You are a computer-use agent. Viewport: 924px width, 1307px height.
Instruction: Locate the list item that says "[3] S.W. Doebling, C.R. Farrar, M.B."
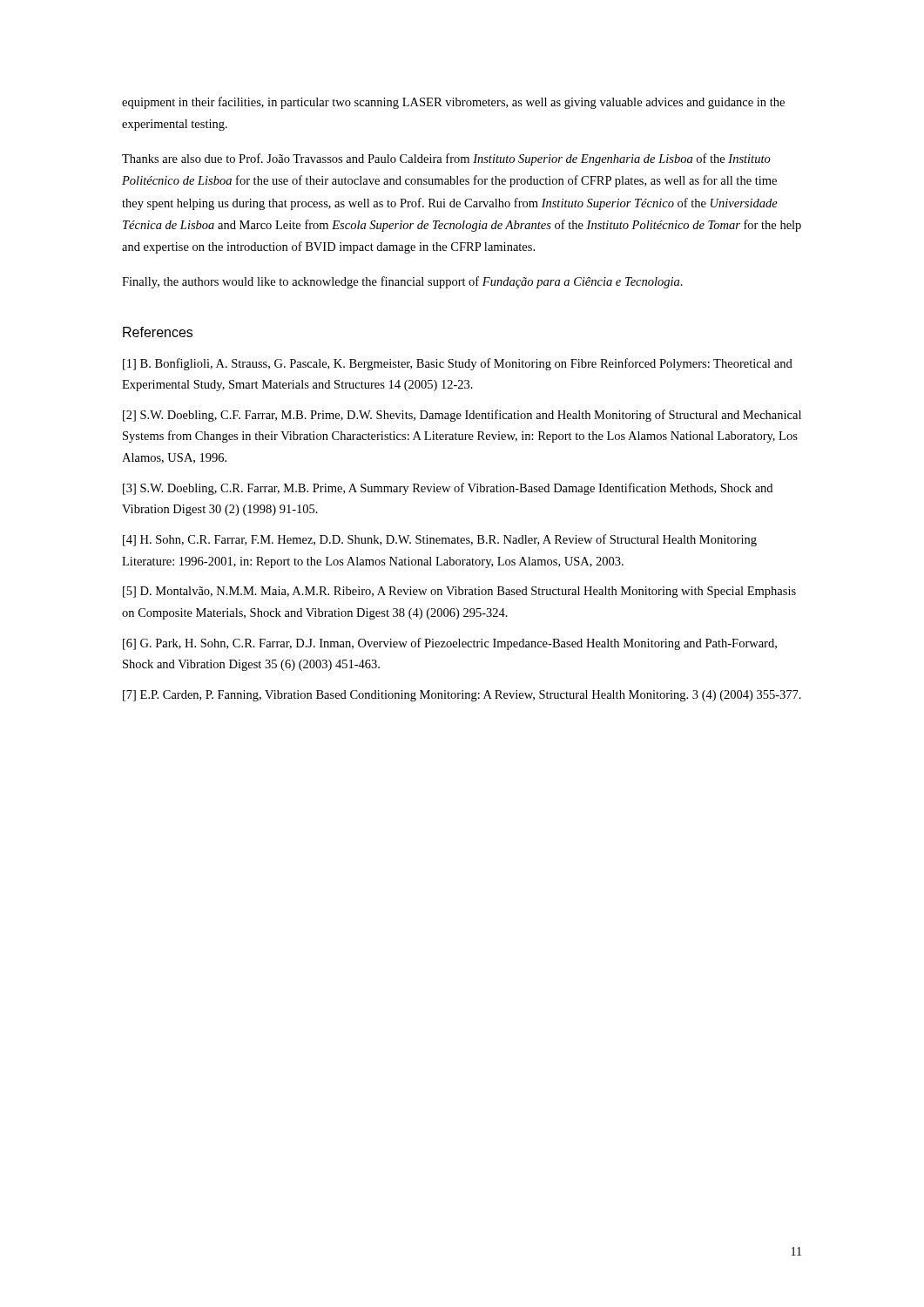447,498
